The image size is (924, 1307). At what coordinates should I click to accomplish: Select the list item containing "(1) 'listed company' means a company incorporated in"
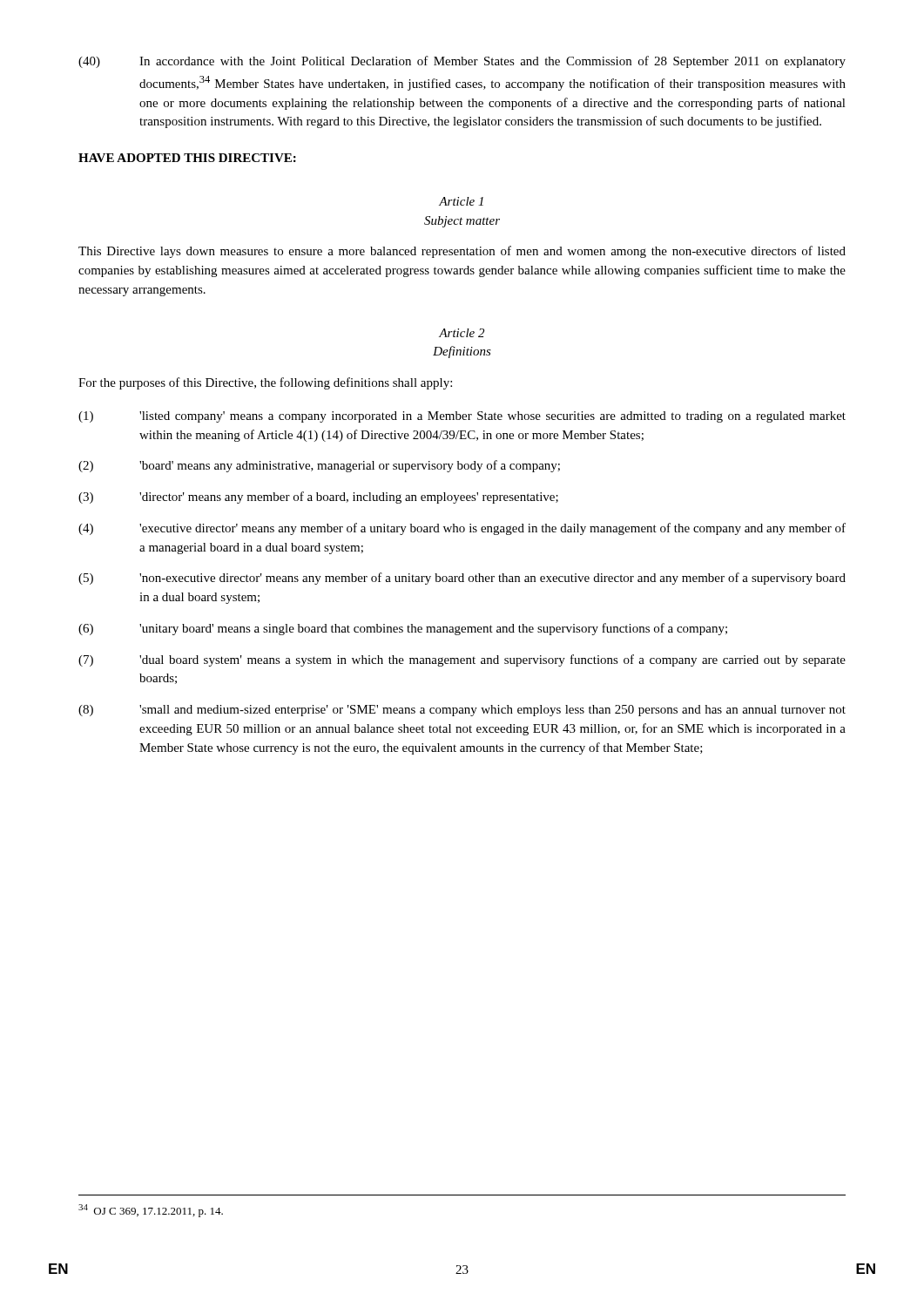(462, 426)
